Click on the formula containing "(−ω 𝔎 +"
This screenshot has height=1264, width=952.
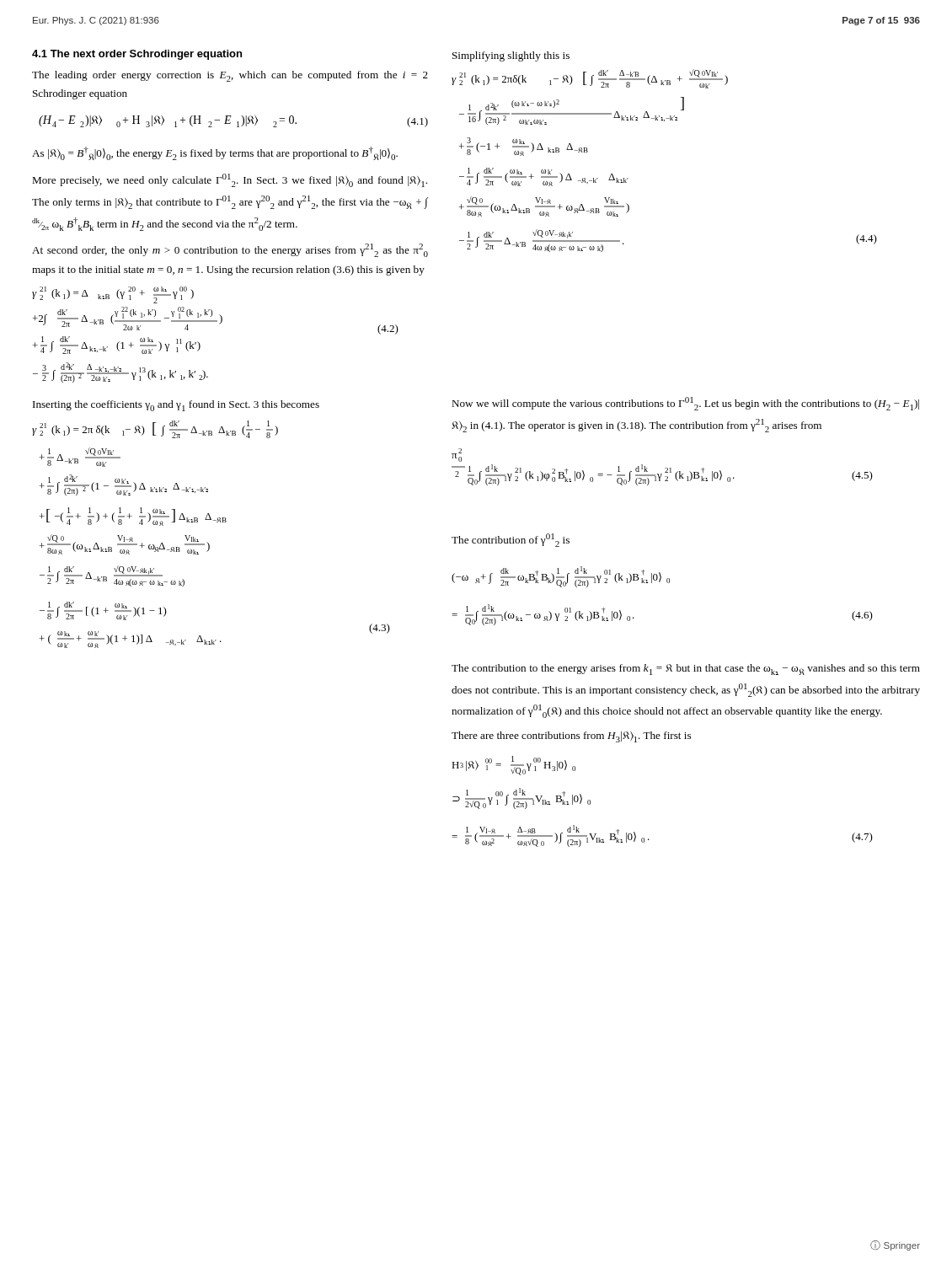[561, 577]
